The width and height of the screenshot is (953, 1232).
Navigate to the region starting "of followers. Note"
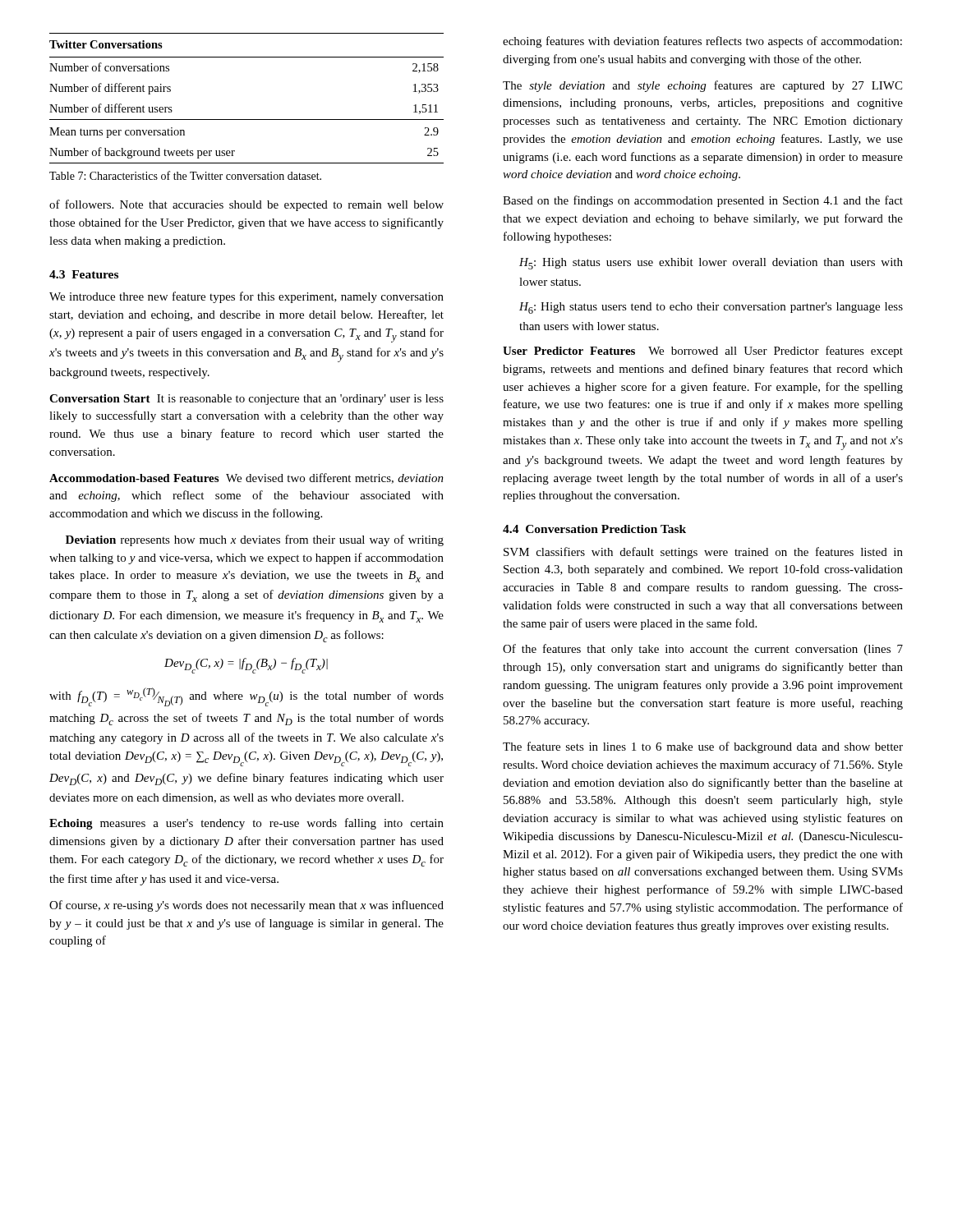click(246, 223)
